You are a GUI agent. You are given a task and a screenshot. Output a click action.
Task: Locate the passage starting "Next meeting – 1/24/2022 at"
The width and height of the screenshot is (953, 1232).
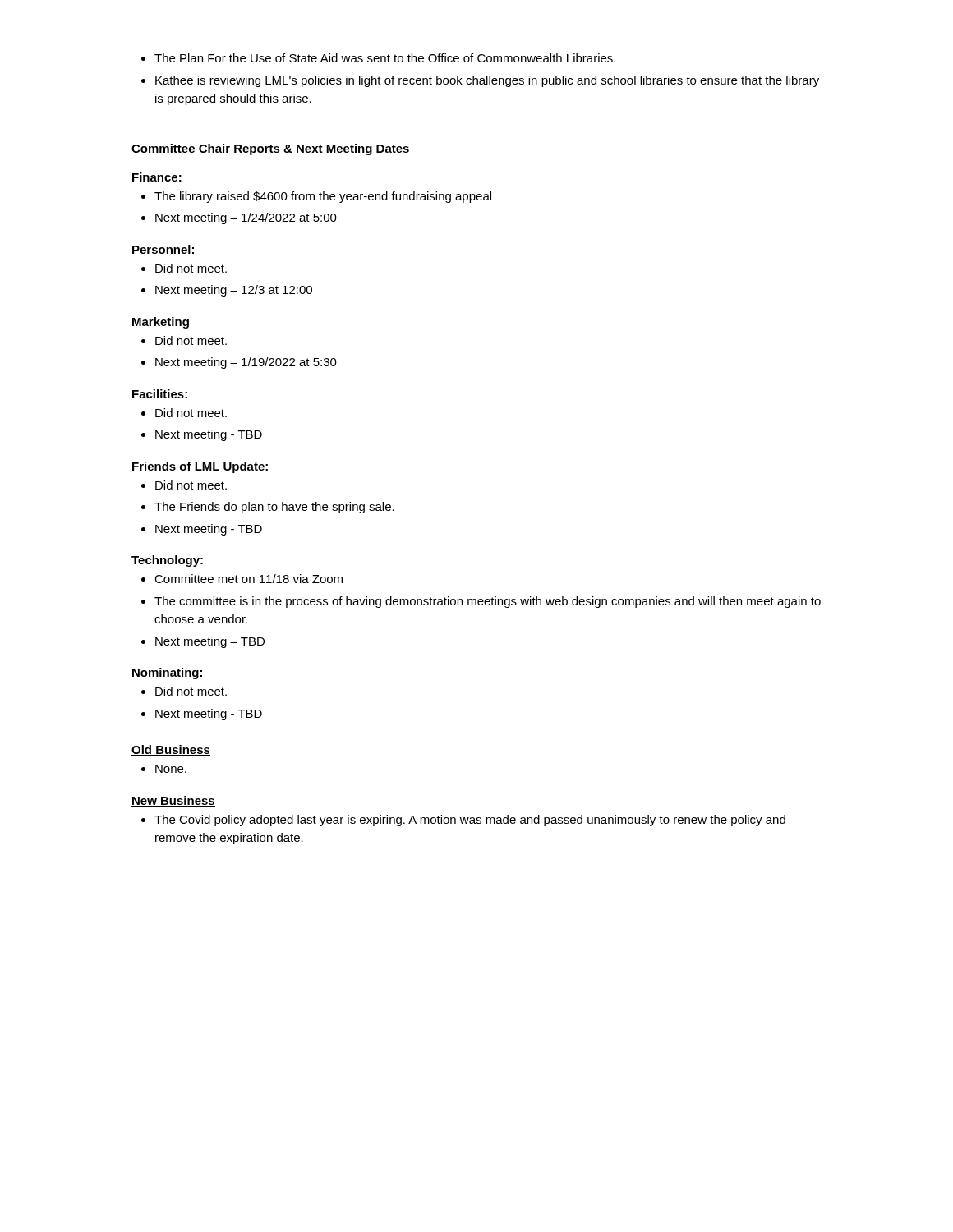coord(239,218)
